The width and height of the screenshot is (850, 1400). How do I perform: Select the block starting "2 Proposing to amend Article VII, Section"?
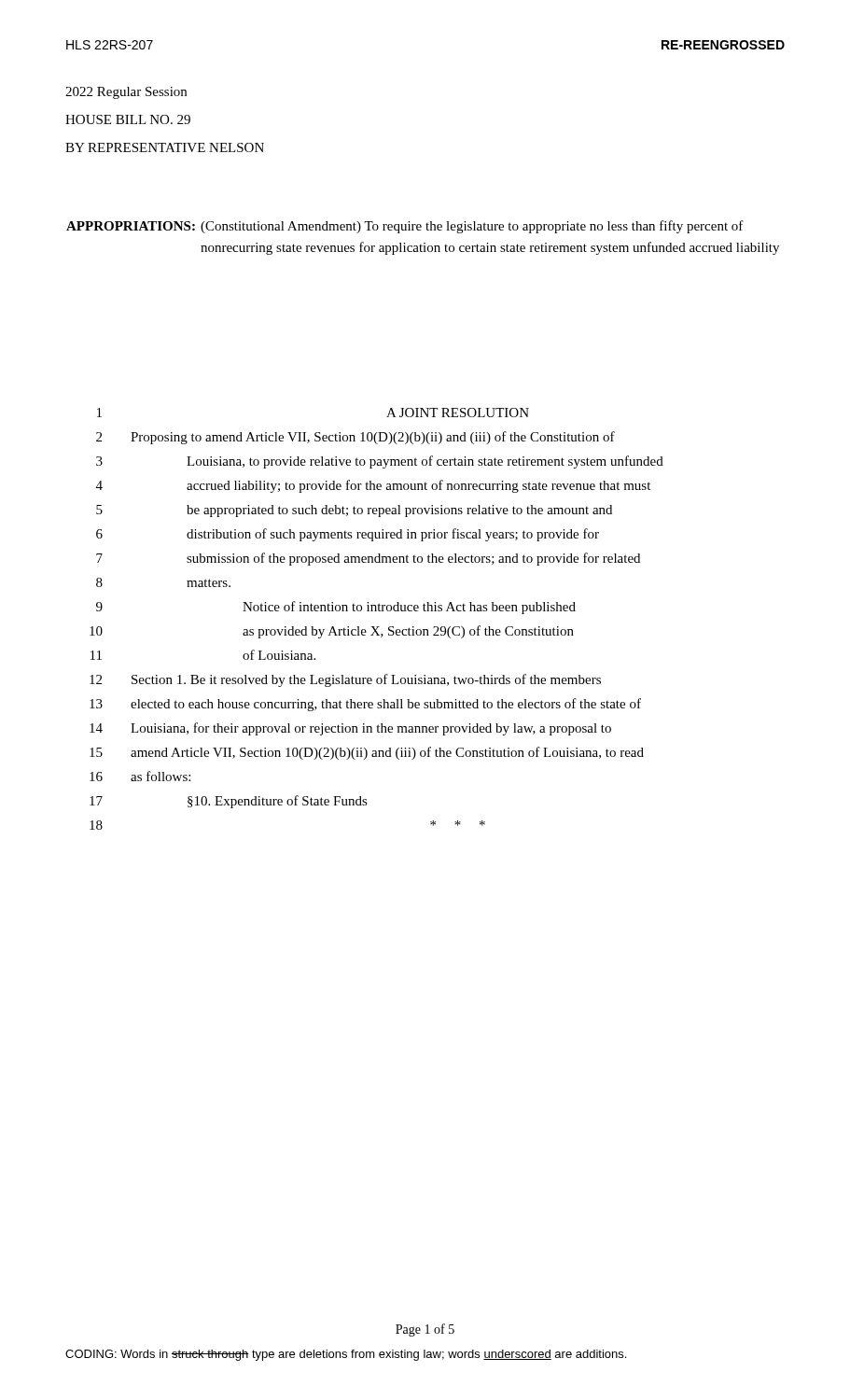point(425,437)
